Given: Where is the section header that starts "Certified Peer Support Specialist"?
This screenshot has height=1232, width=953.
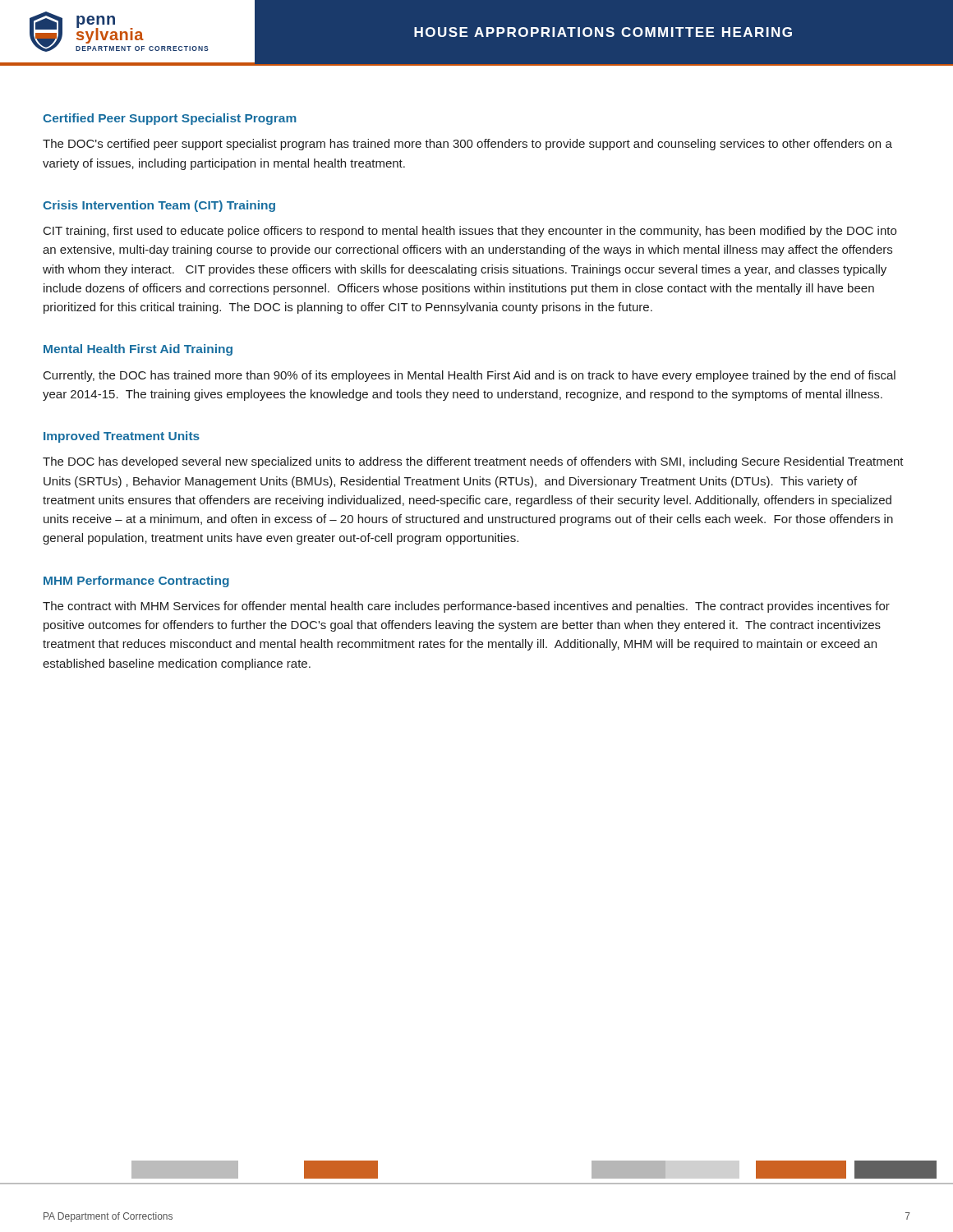Looking at the screenshot, I should coord(170,118).
